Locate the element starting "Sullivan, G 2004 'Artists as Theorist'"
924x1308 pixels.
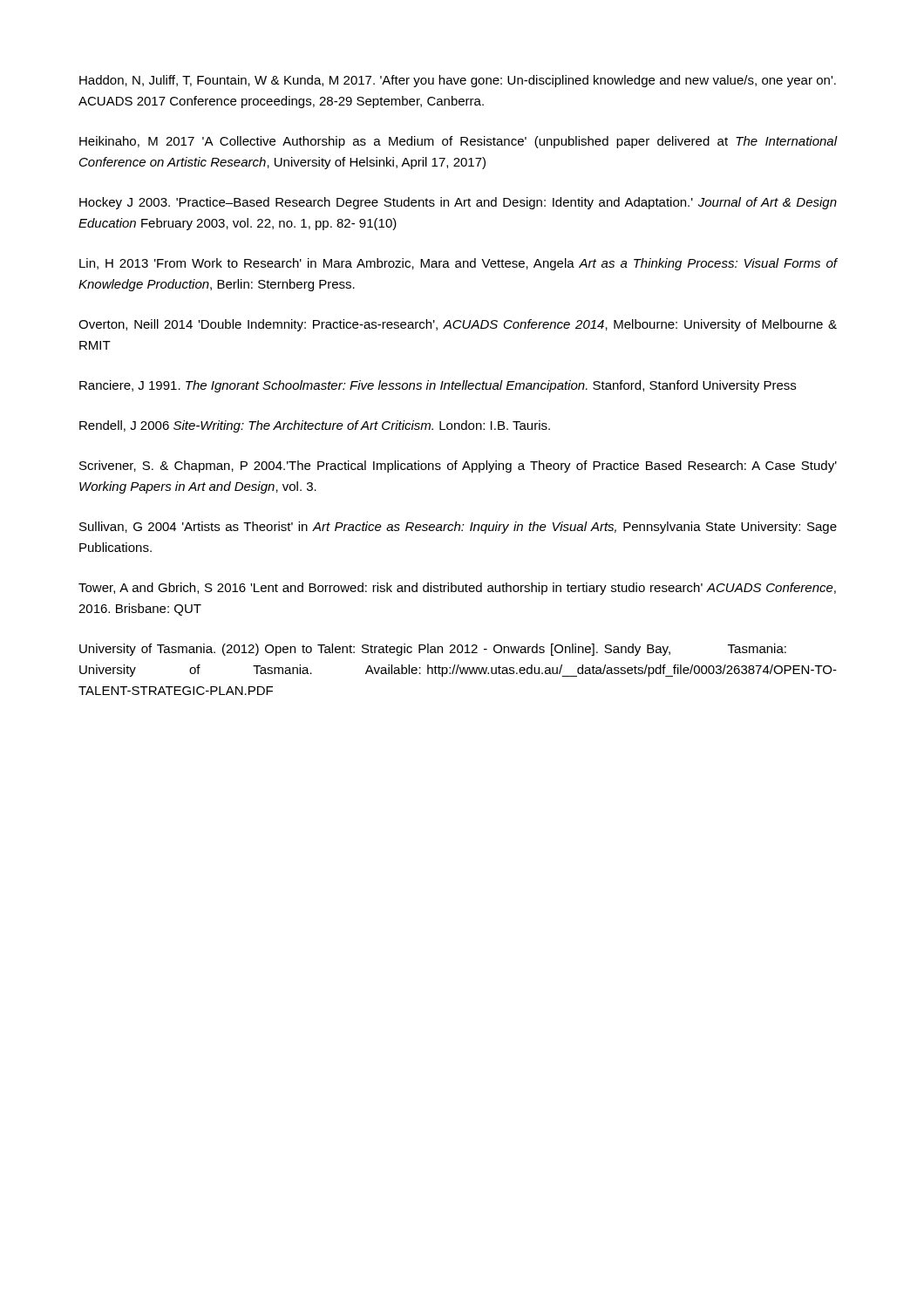[x=458, y=537]
